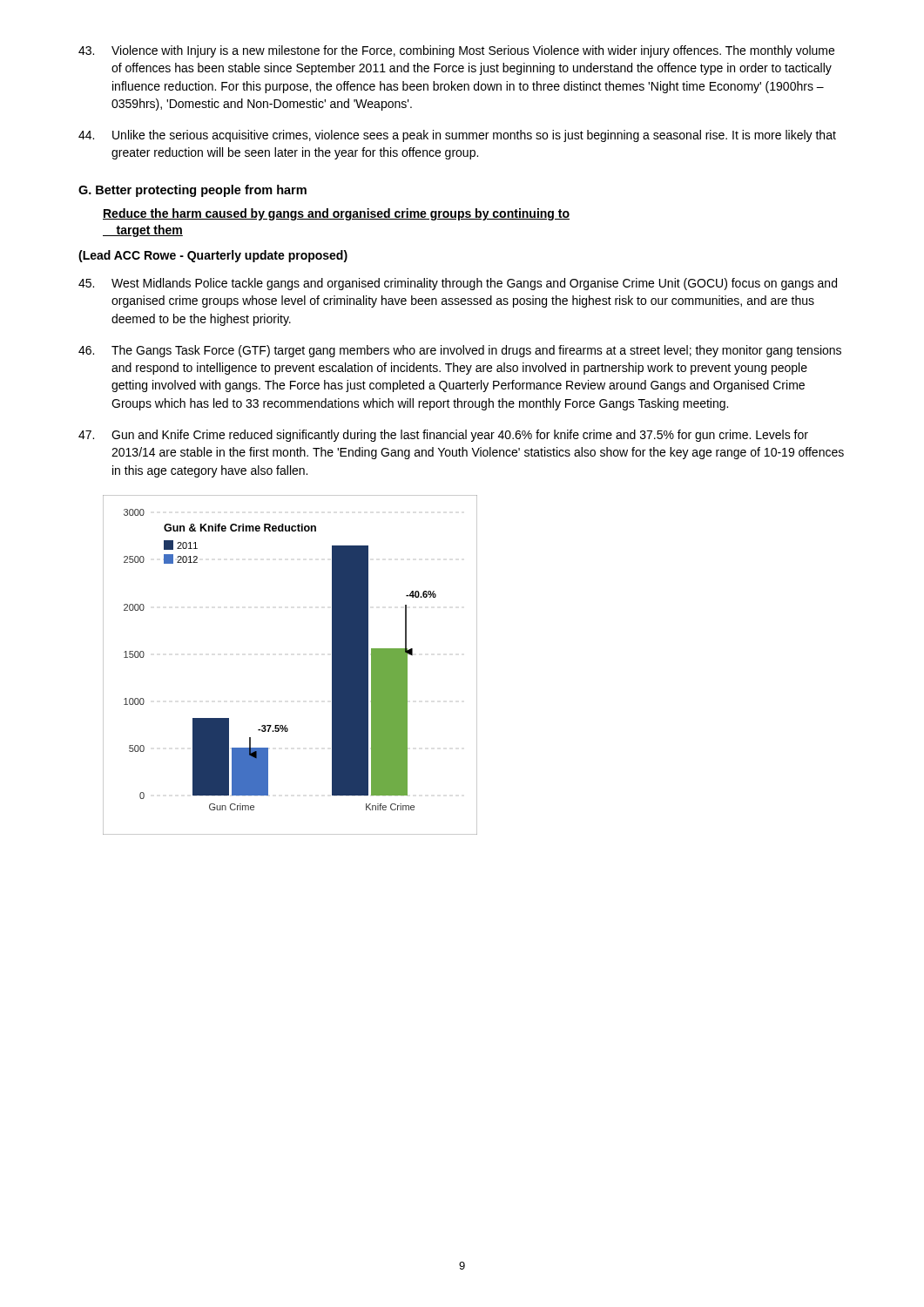Screen dimensions: 1307x924
Task: Select the list item that reads "43. Violence with Injury is a"
Action: [x=462, y=77]
